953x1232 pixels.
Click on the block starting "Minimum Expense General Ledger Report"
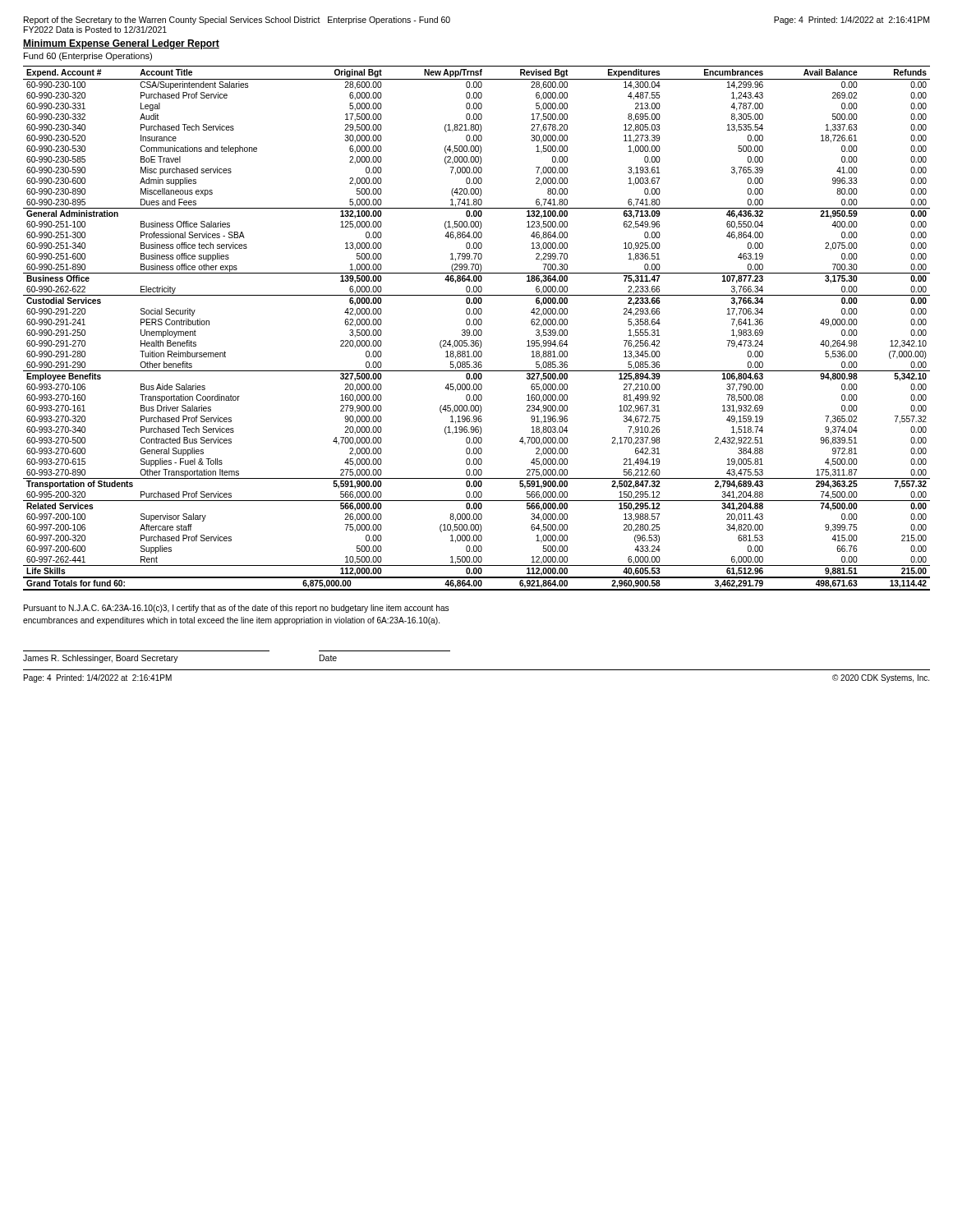[121, 44]
